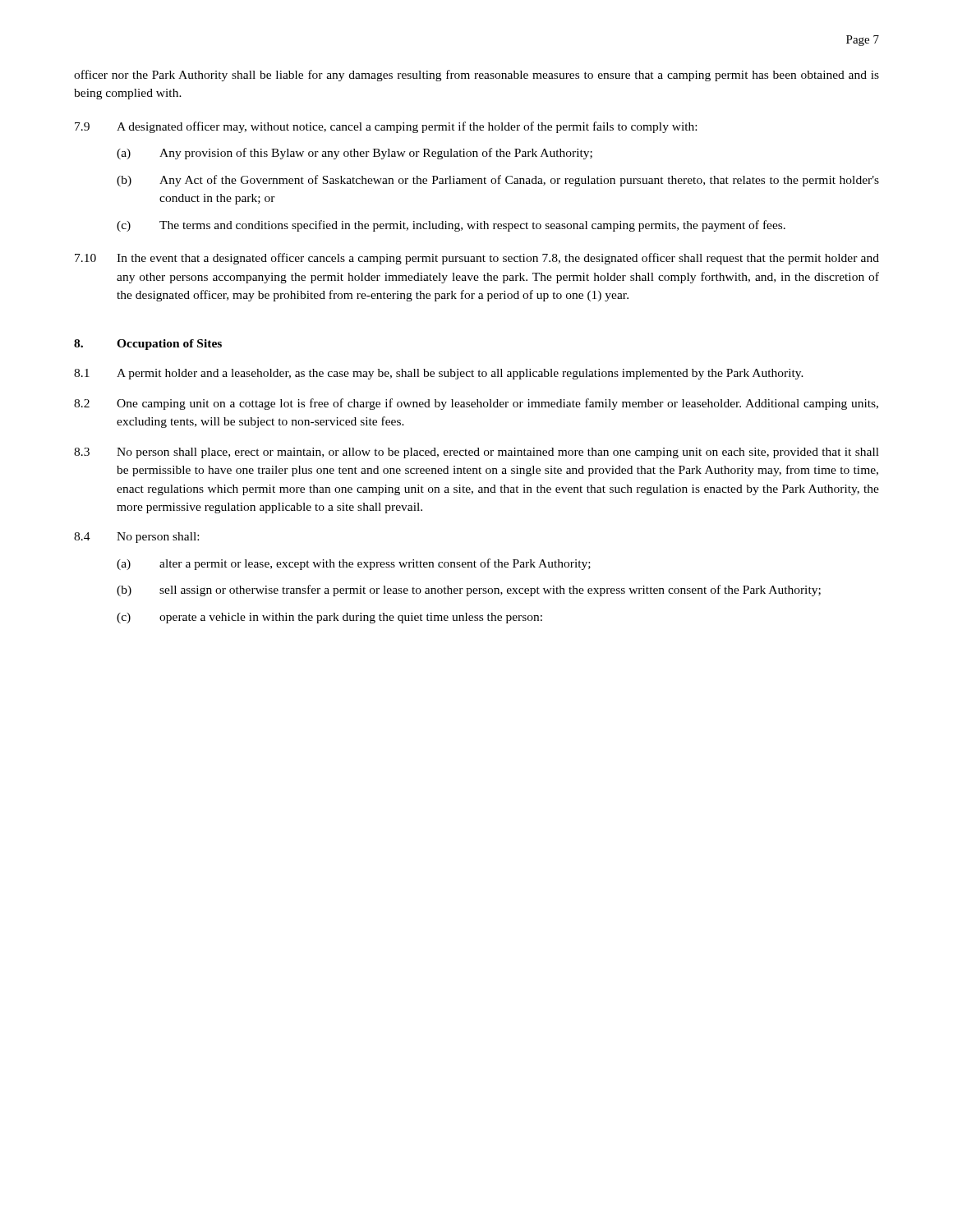Locate the text that says "4 No person shall:"

point(136,538)
